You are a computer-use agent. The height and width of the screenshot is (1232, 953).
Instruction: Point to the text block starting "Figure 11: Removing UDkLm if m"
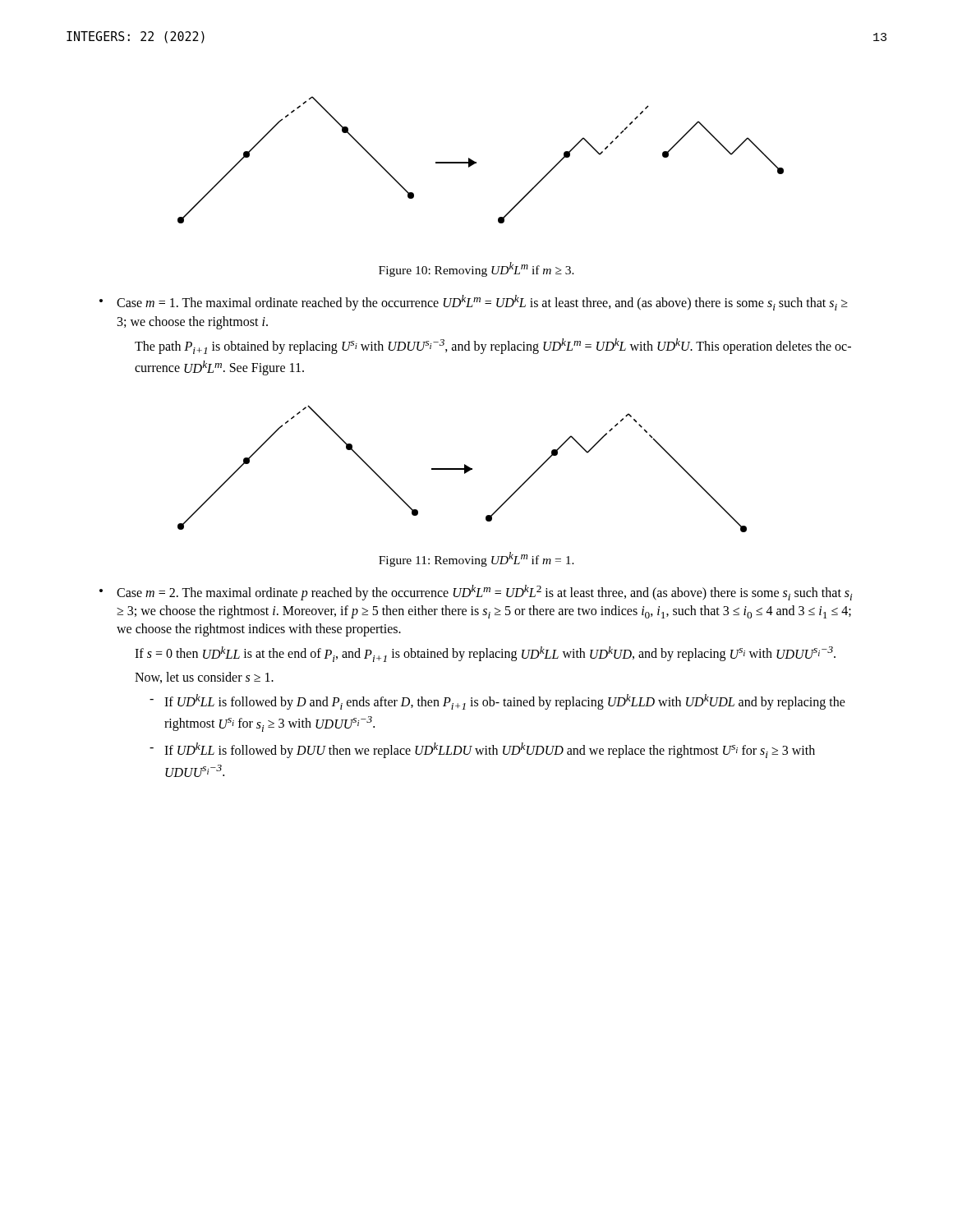pos(476,558)
